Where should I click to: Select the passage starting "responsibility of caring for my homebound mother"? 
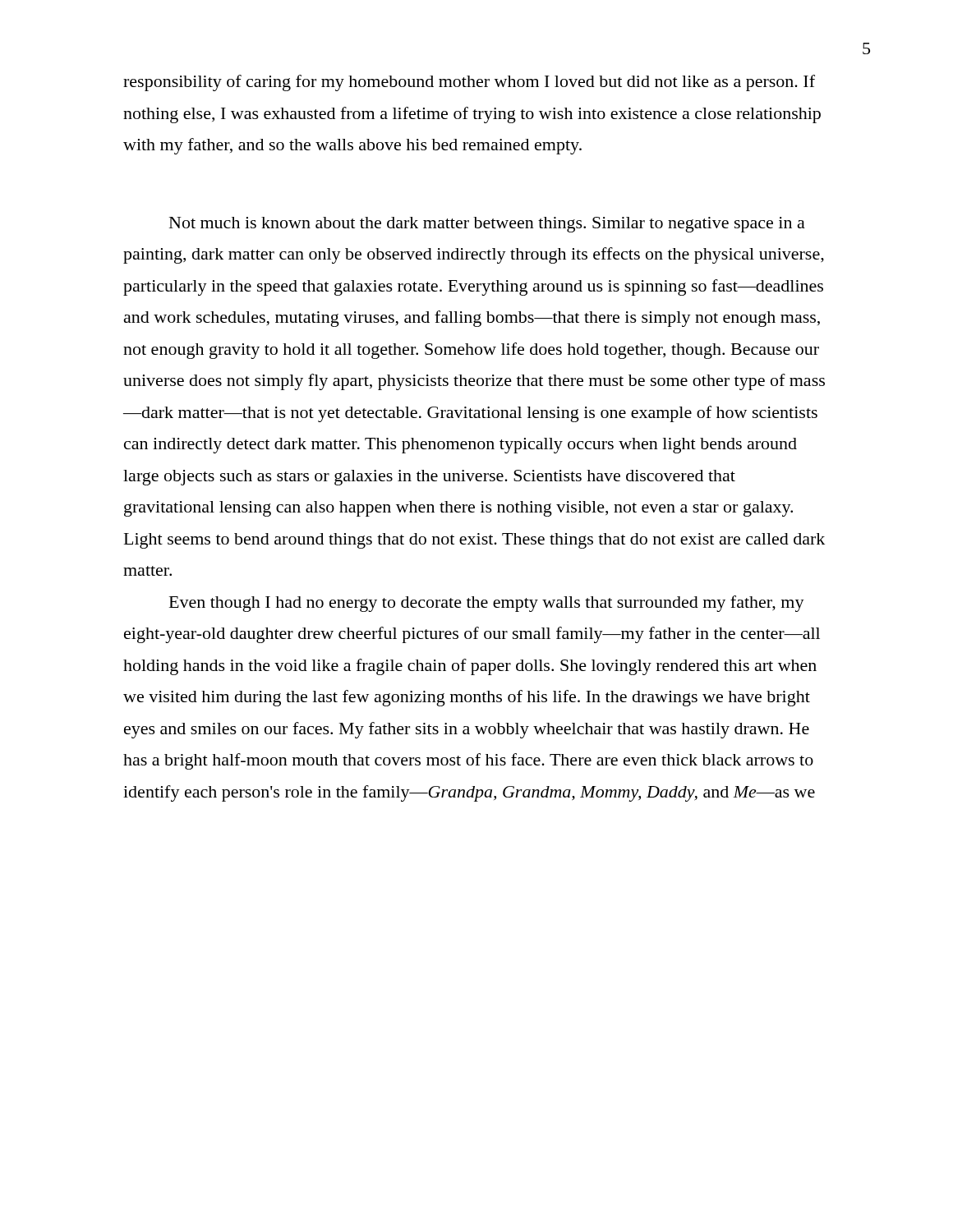472,112
